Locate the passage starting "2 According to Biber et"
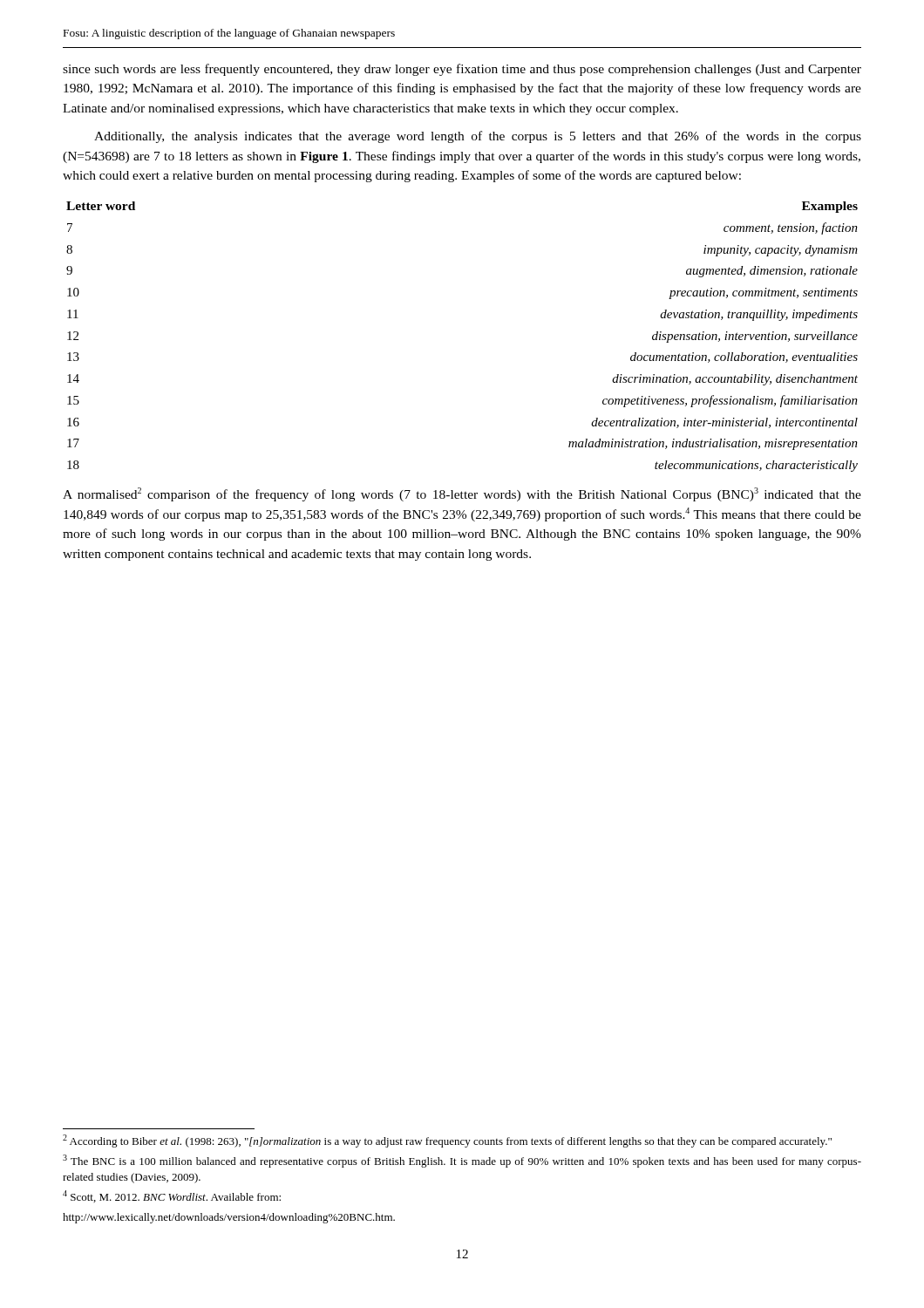 pos(462,1142)
